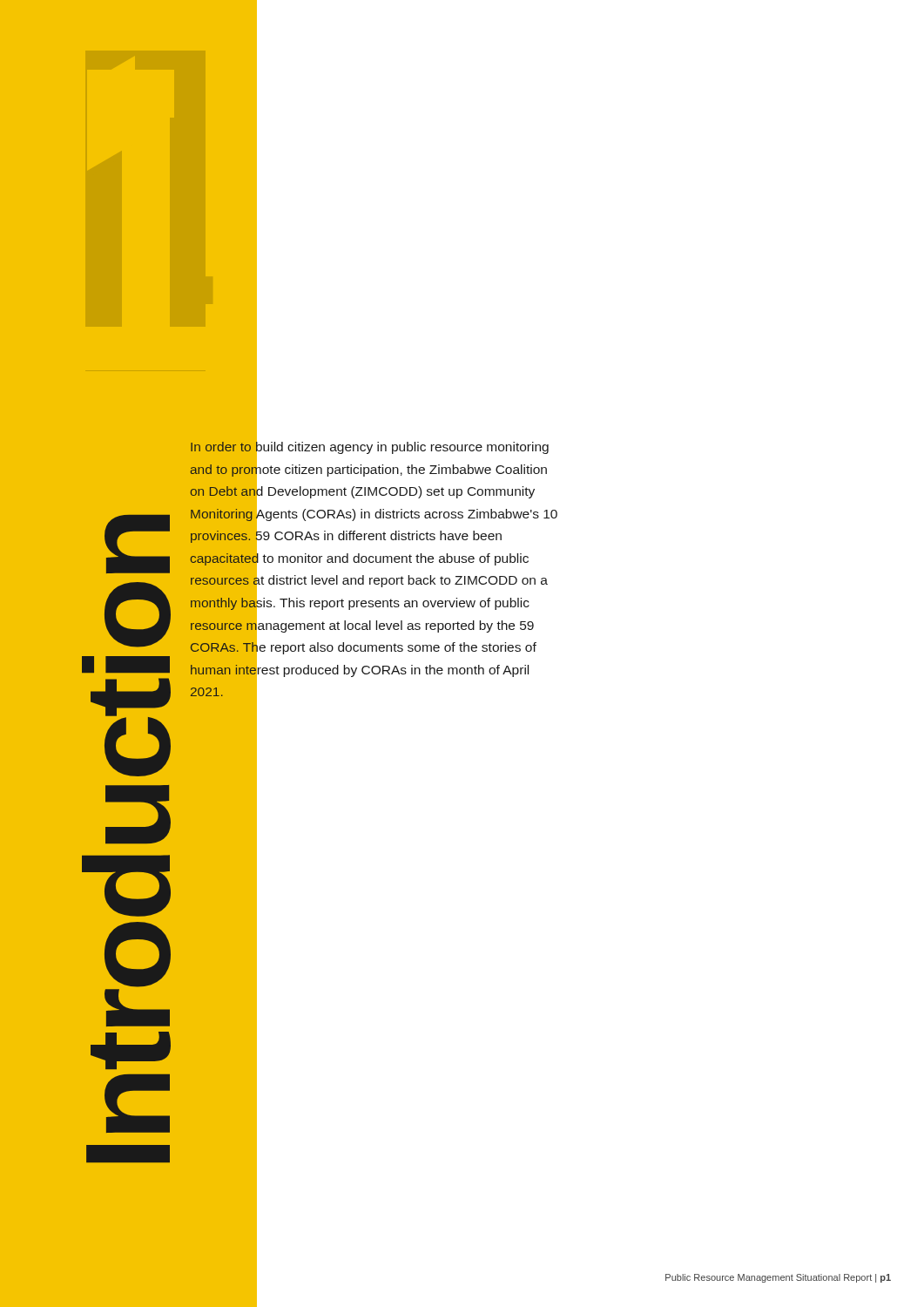924x1307 pixels.
Task: Select the text block with the text "In order to build citizen"
Action: tap(374, 569)
